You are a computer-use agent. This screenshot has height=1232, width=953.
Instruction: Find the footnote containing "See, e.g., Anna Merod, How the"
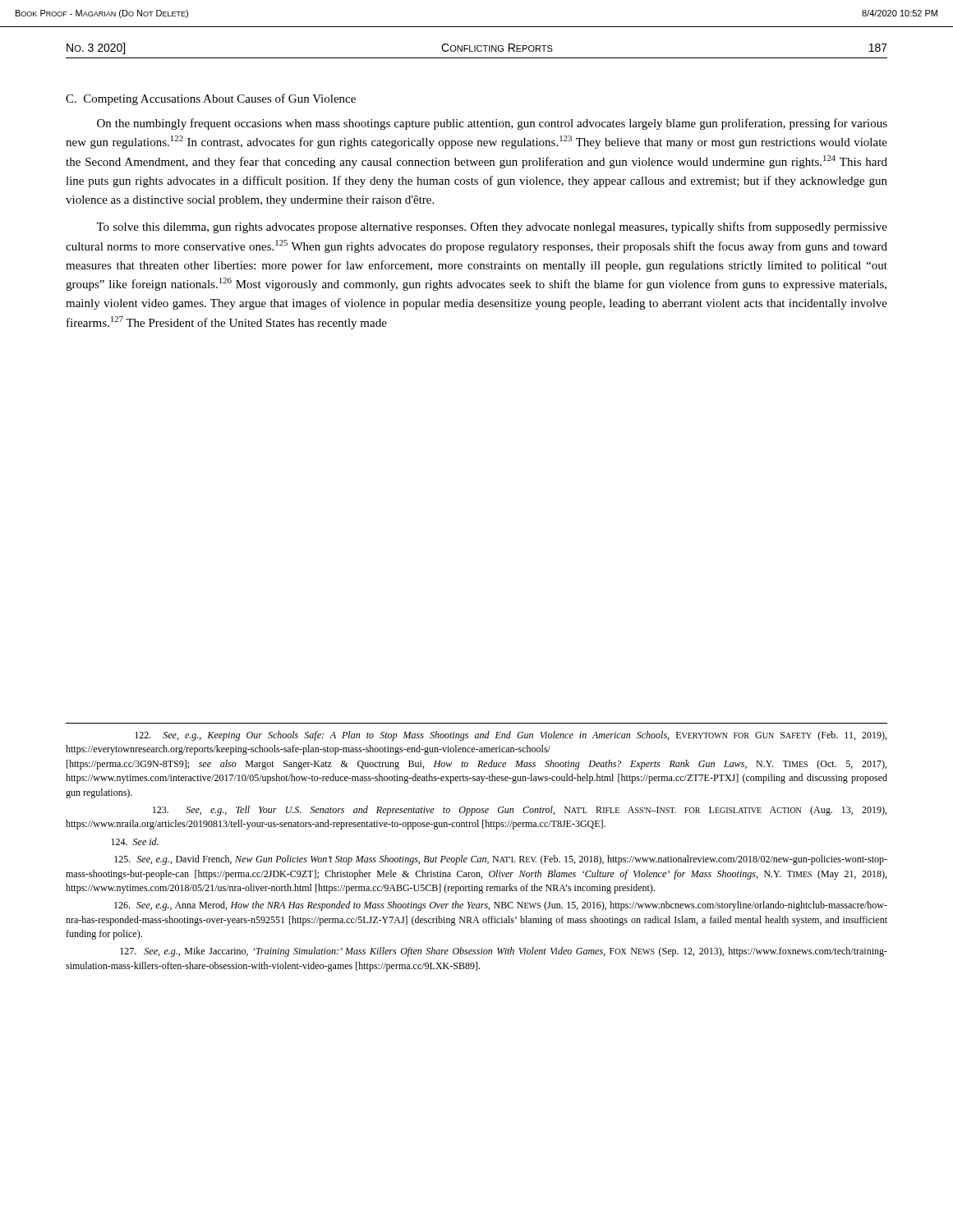[x=476, y=920]
